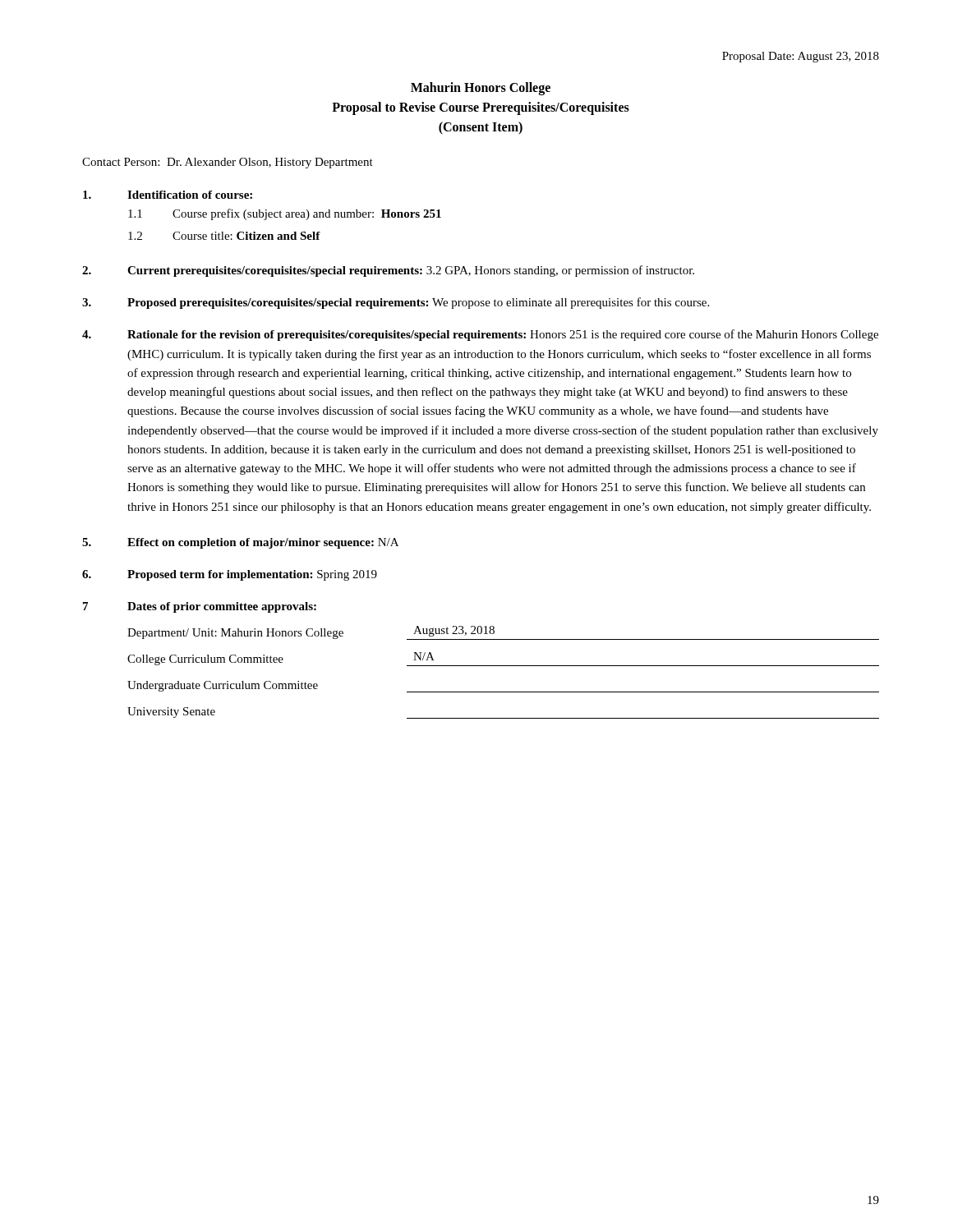953x1232 pixels.
Task: Select the table that reads "Department/ Unit: Mahurin Honors College"
Action: [x=503, y=671]
